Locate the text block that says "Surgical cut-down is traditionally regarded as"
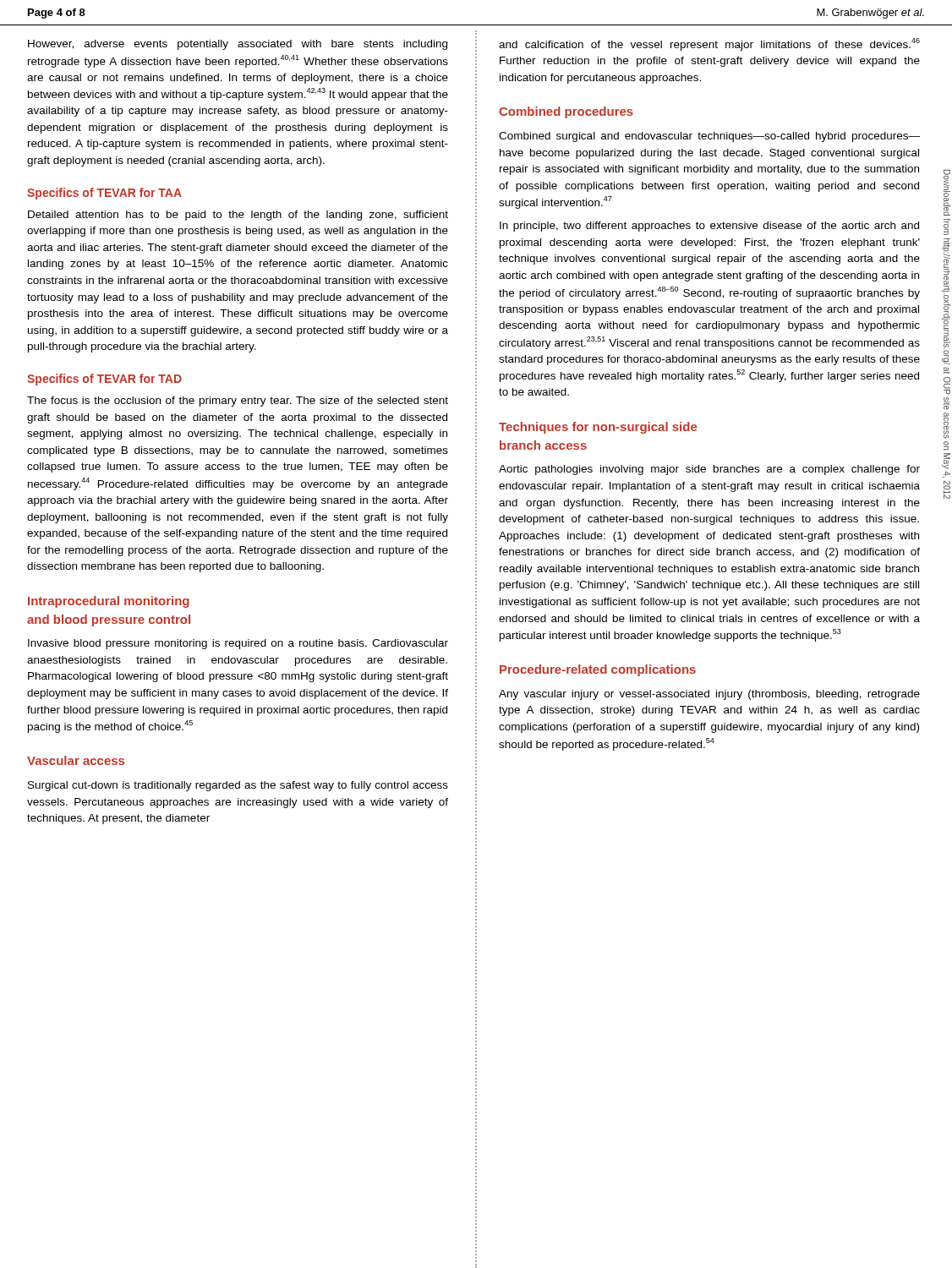 [238, 802]
